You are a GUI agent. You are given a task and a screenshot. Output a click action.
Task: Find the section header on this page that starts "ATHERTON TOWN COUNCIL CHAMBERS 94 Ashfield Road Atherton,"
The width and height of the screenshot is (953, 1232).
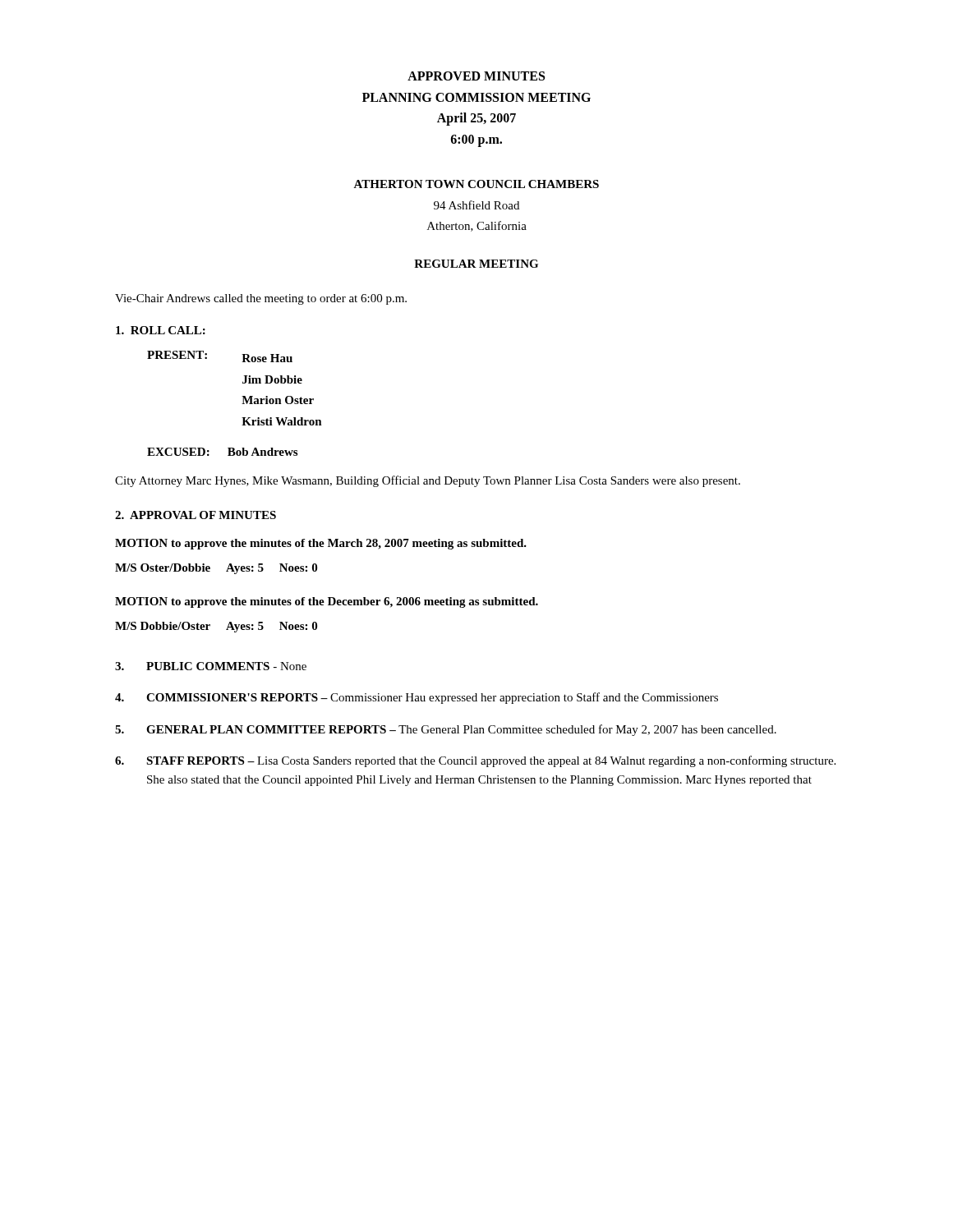[x=476, y=206]
